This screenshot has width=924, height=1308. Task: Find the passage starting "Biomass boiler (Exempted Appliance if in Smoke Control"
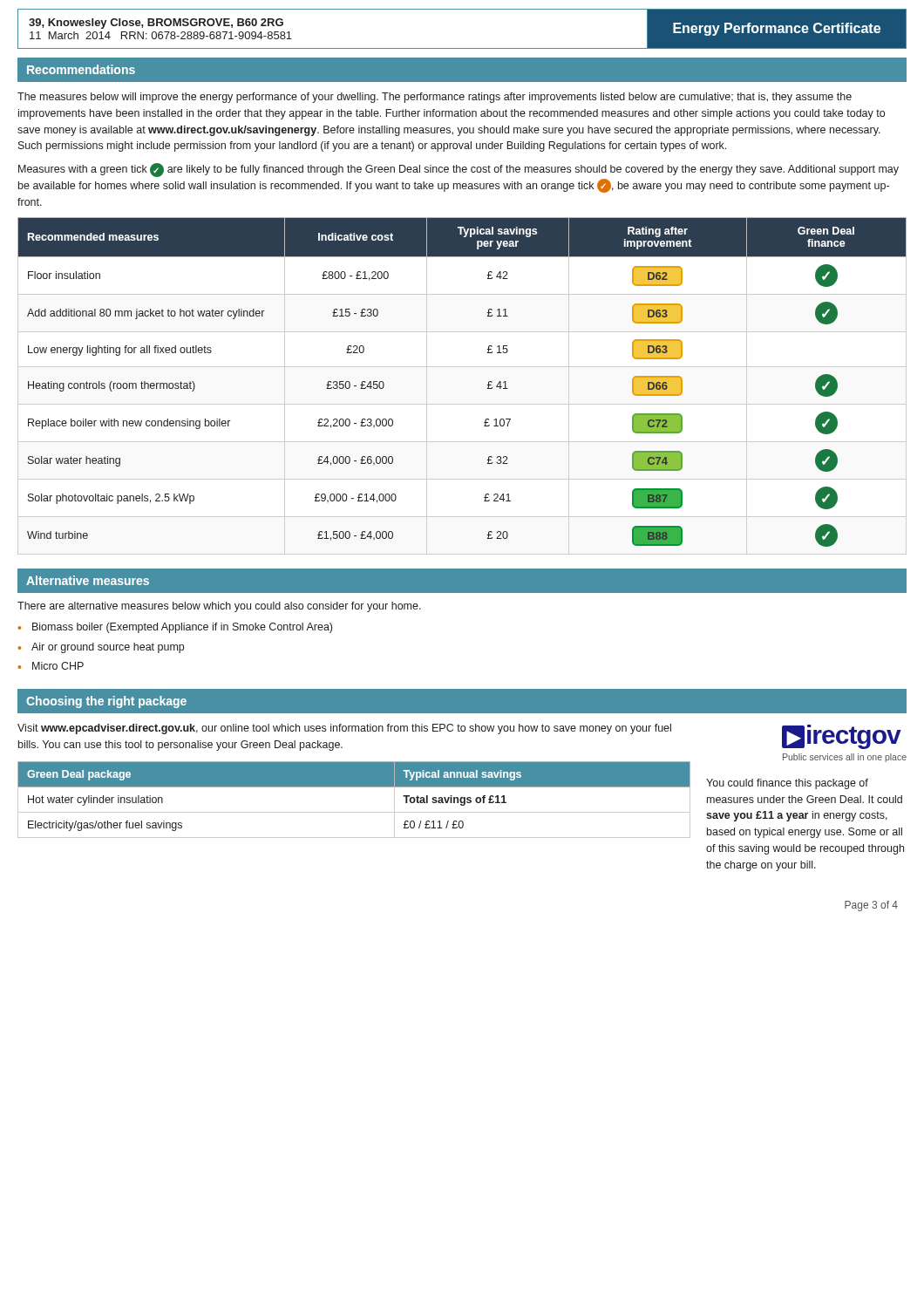(x=182, y=627)
